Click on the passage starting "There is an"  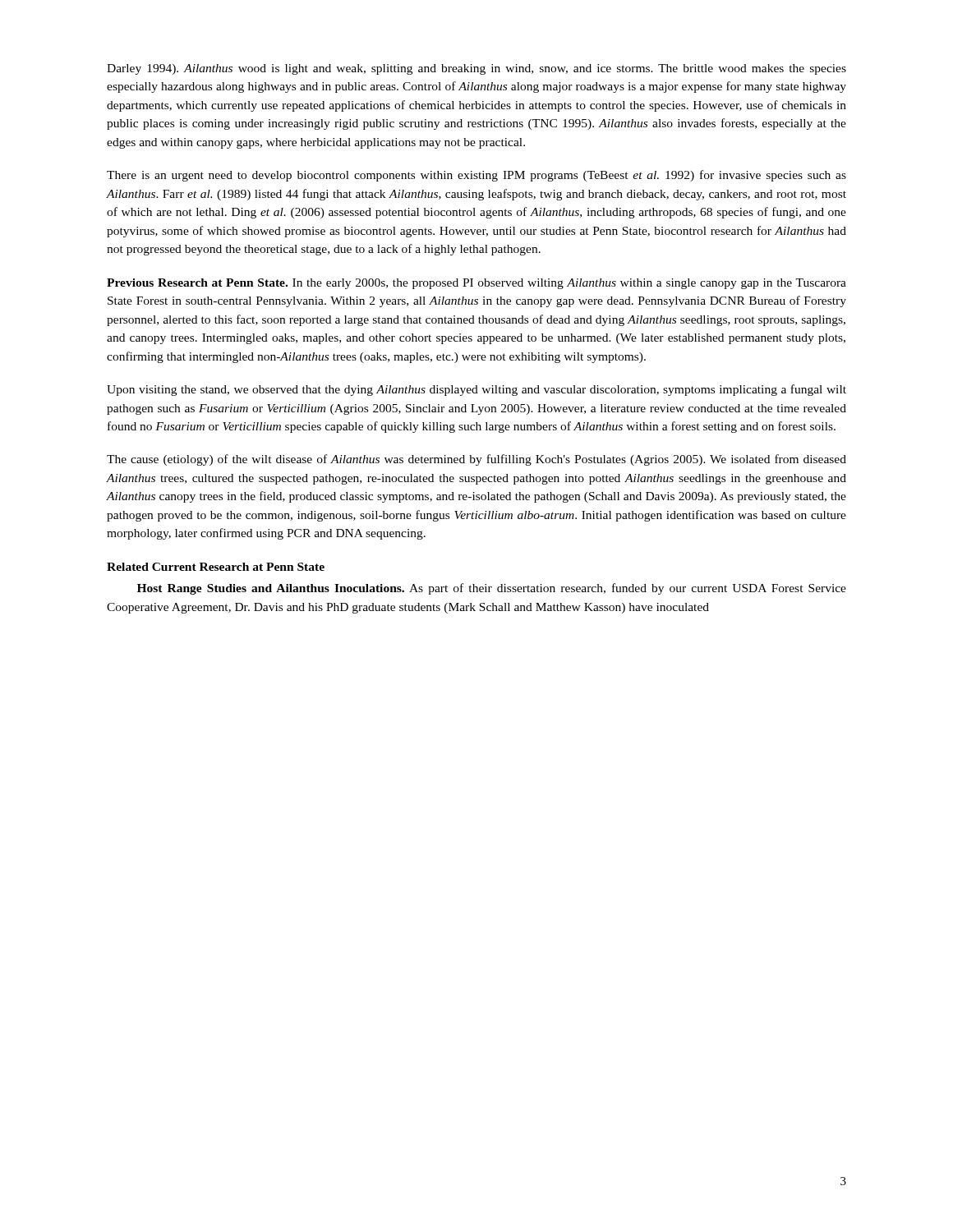coord(476,212)
